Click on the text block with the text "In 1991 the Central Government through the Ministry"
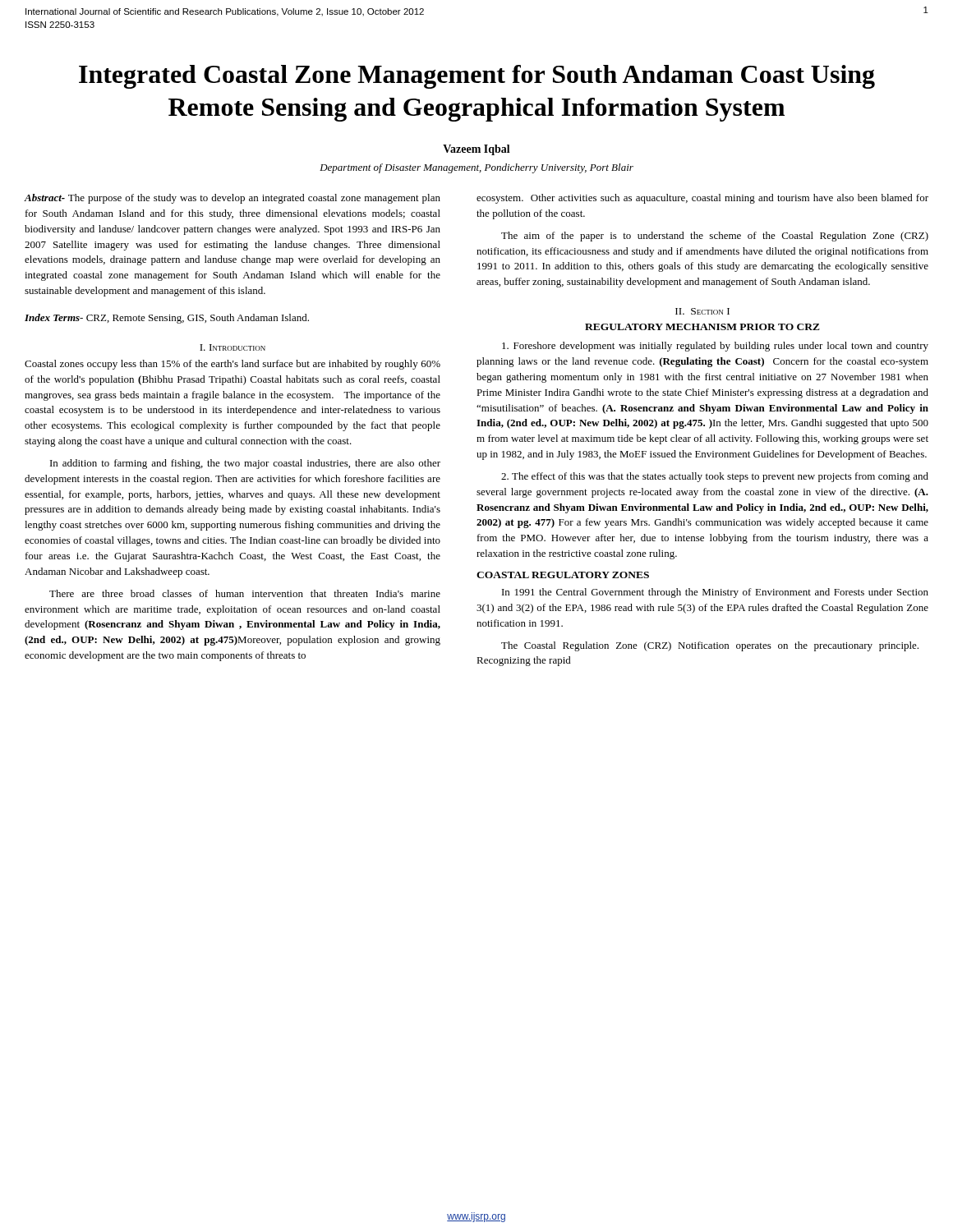 click(x=715, y=593)
